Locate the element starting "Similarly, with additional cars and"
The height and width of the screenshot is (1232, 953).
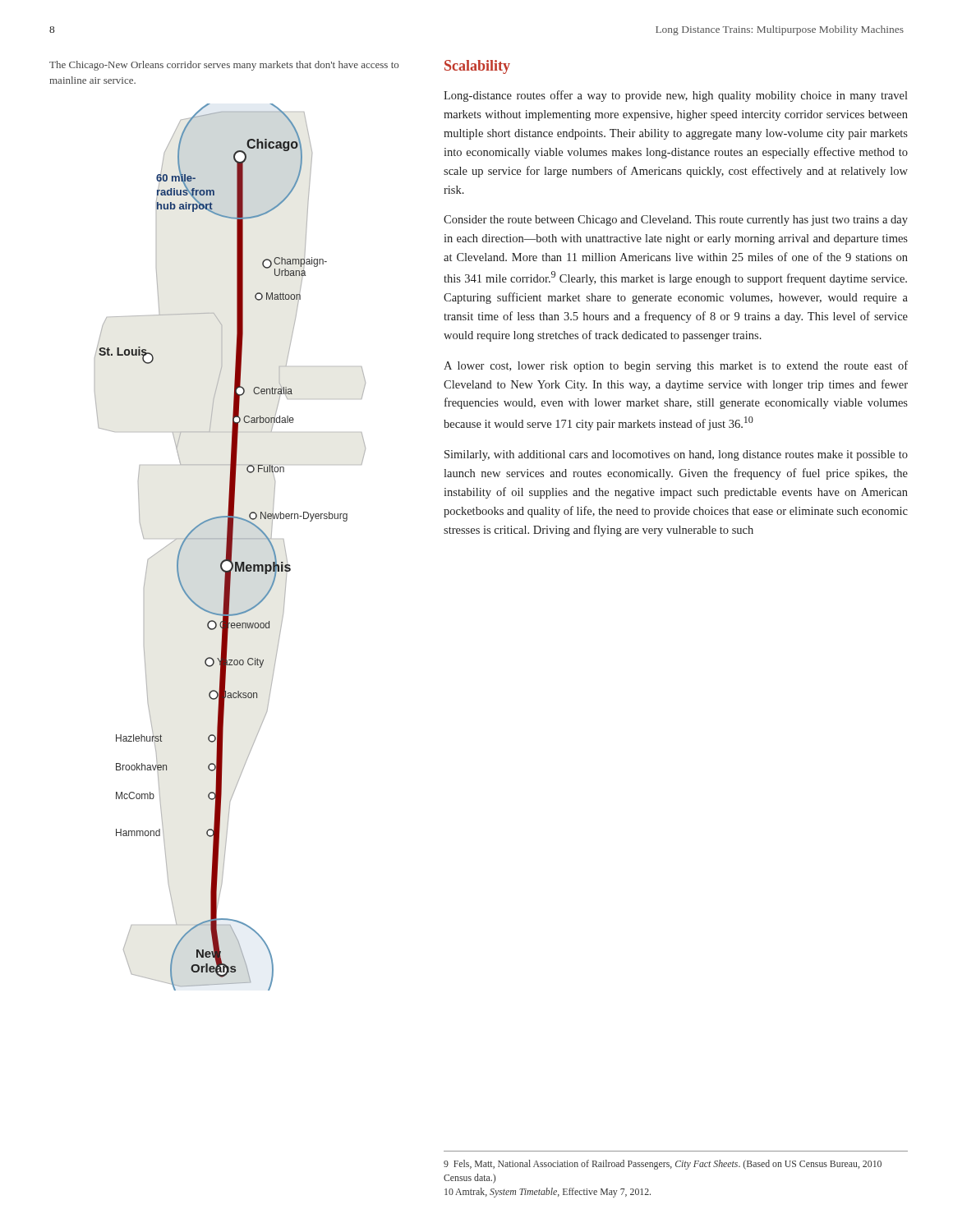pyautogui.click(x=676, y=492)
